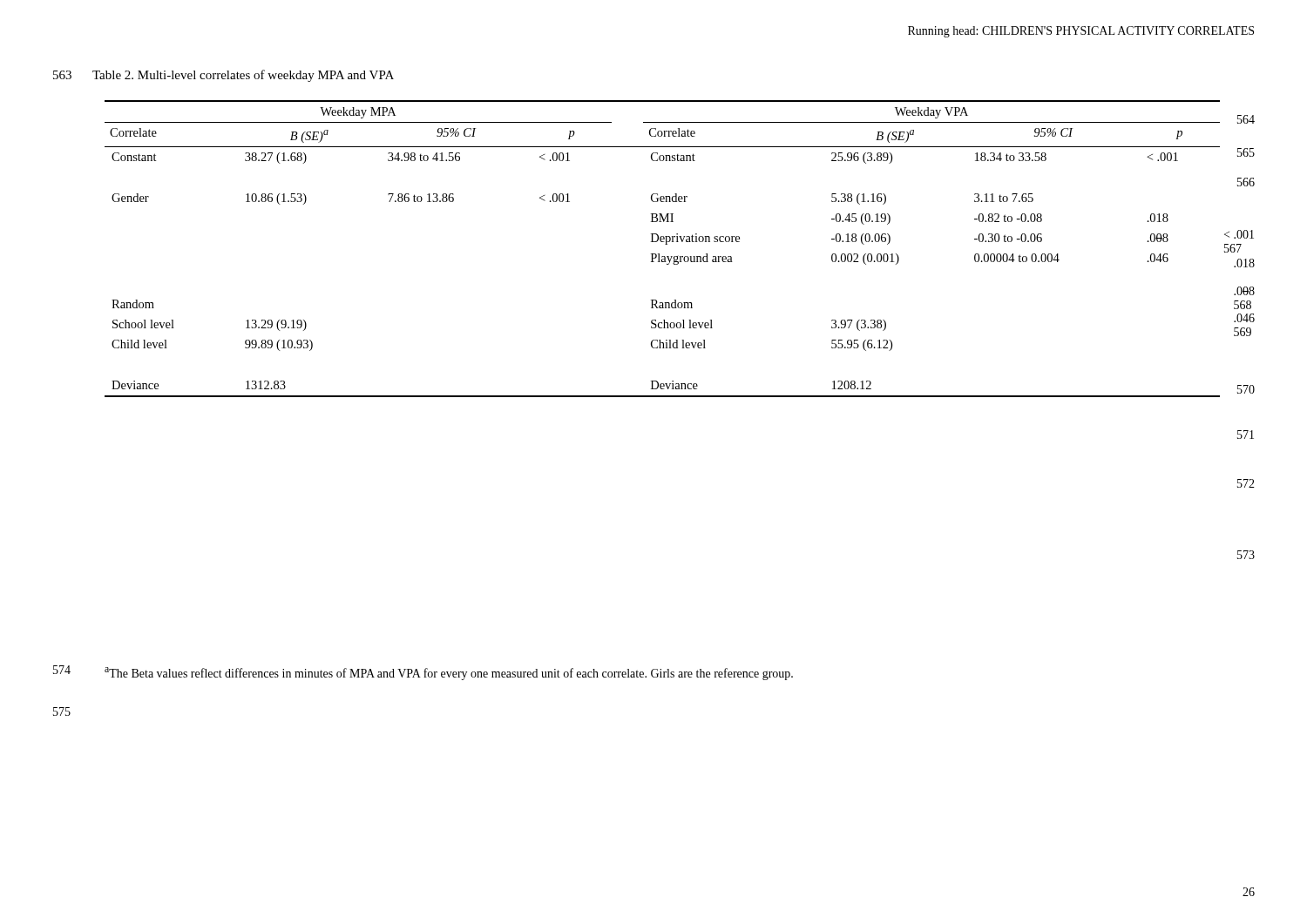This screenshot has width=1307, height=924.
Task: Find the block on this page that starts "574 aThe Beta values reflect differences in minutes"
Action: tap(449, 672)
